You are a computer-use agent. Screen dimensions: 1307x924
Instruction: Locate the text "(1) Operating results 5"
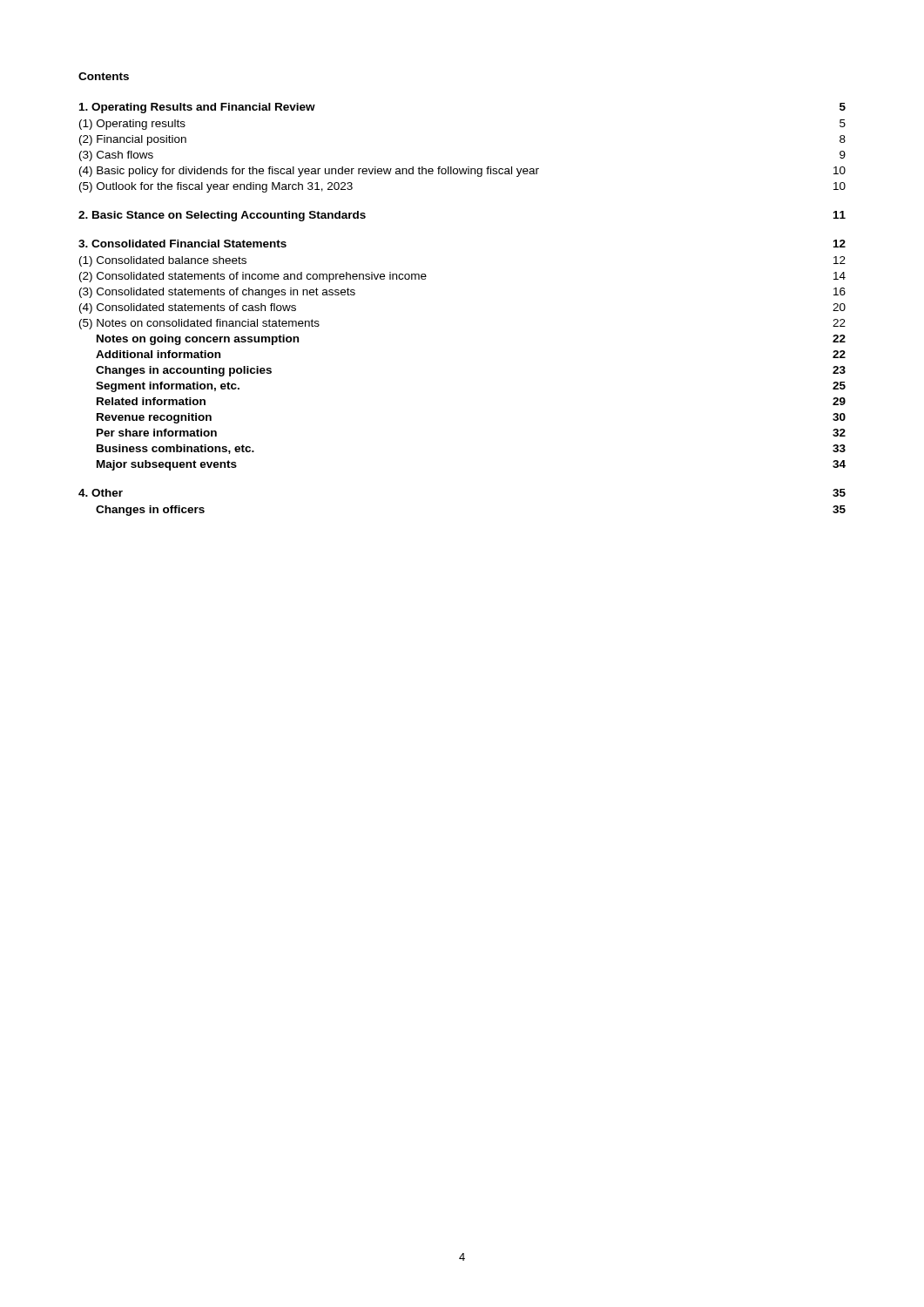click(128, 124)
